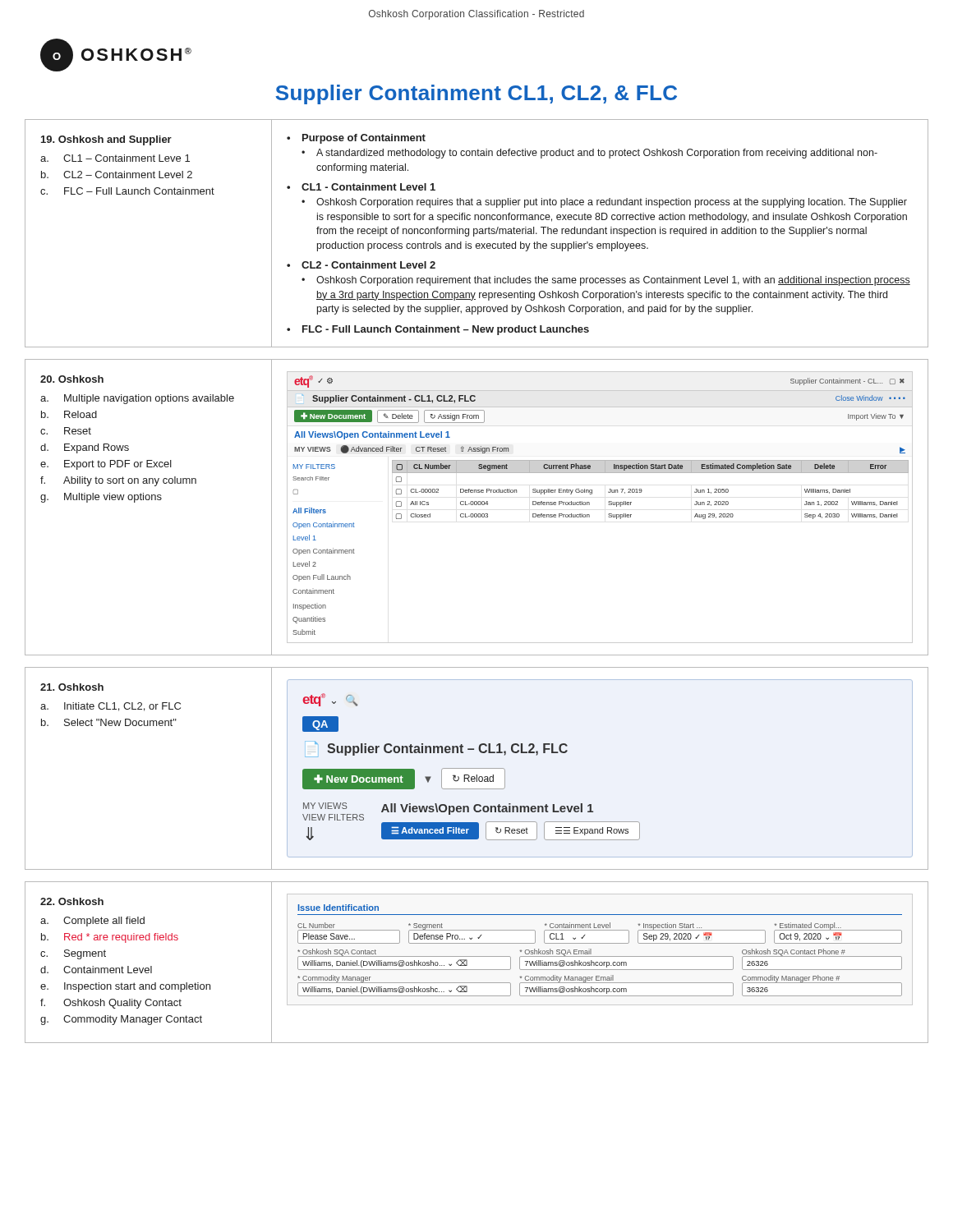The image size is (953, 1232).
Task: Click on the text block starting "• CL2 - Containment Level"
Action: point(600,288)
